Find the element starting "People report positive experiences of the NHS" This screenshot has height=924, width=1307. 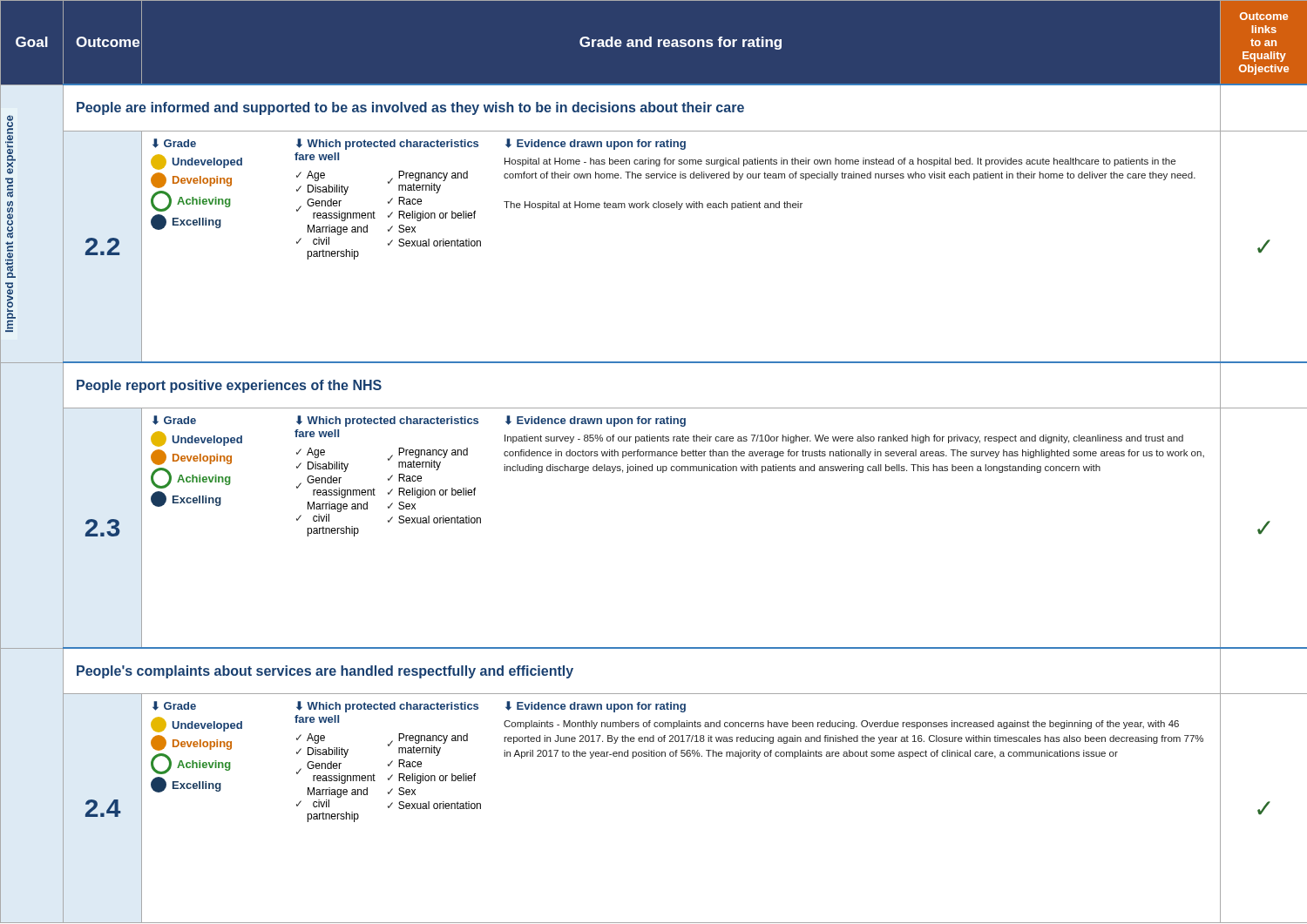tap(229, 385)
